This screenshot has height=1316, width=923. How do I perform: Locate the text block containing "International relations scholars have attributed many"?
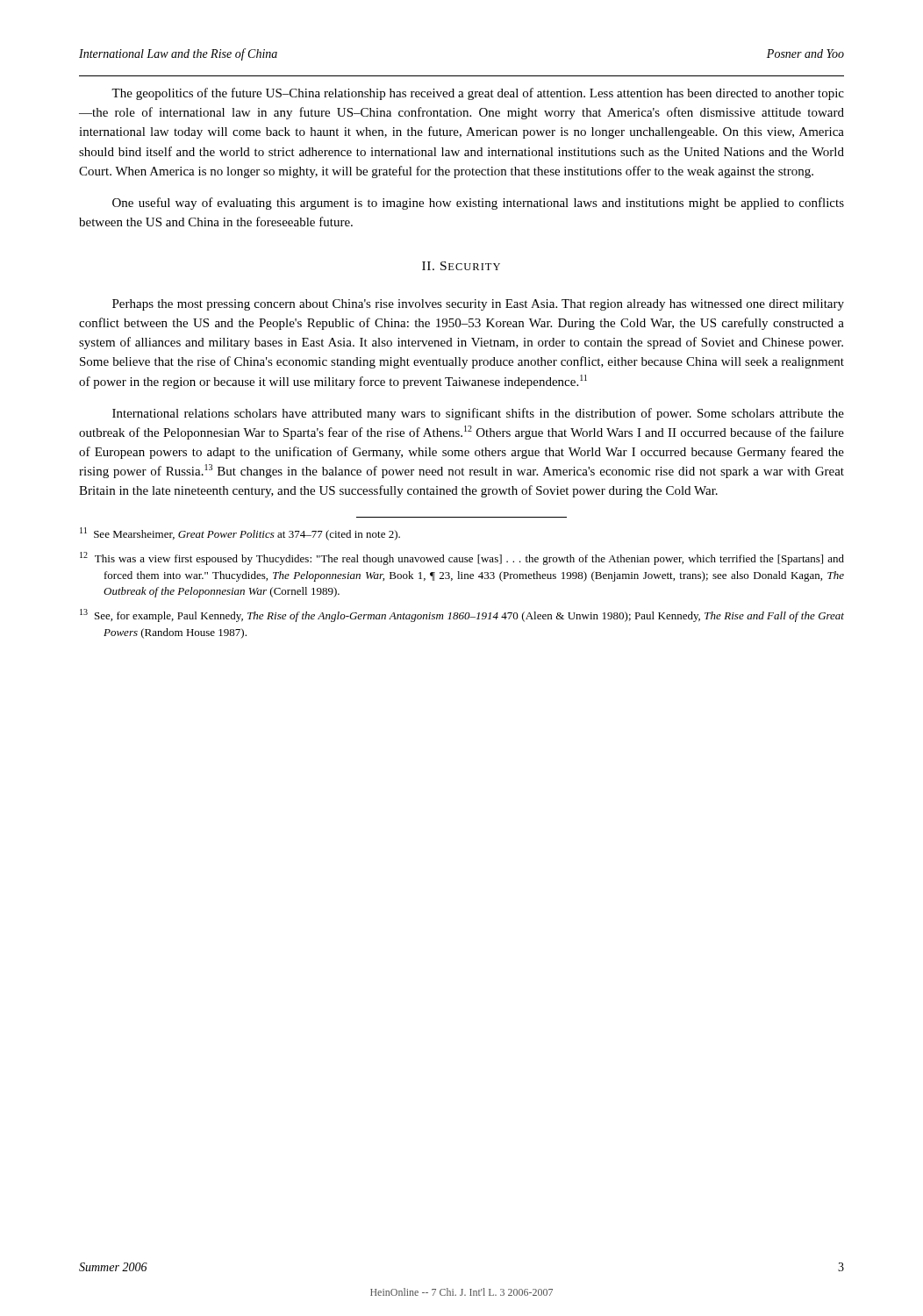tap(462, 452)
